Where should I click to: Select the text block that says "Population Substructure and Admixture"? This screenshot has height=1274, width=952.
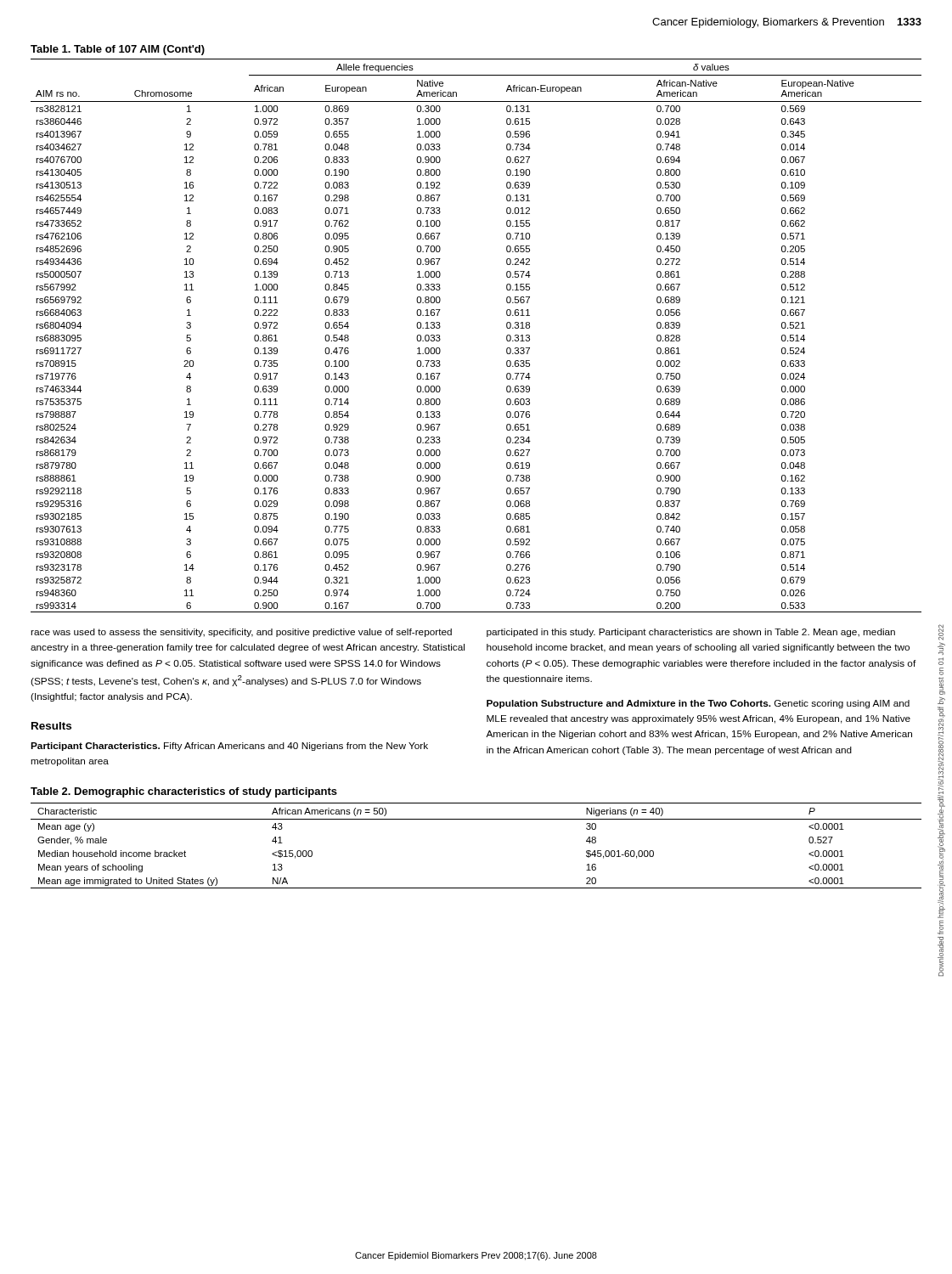pyautogui.click(x=699, y=726)
